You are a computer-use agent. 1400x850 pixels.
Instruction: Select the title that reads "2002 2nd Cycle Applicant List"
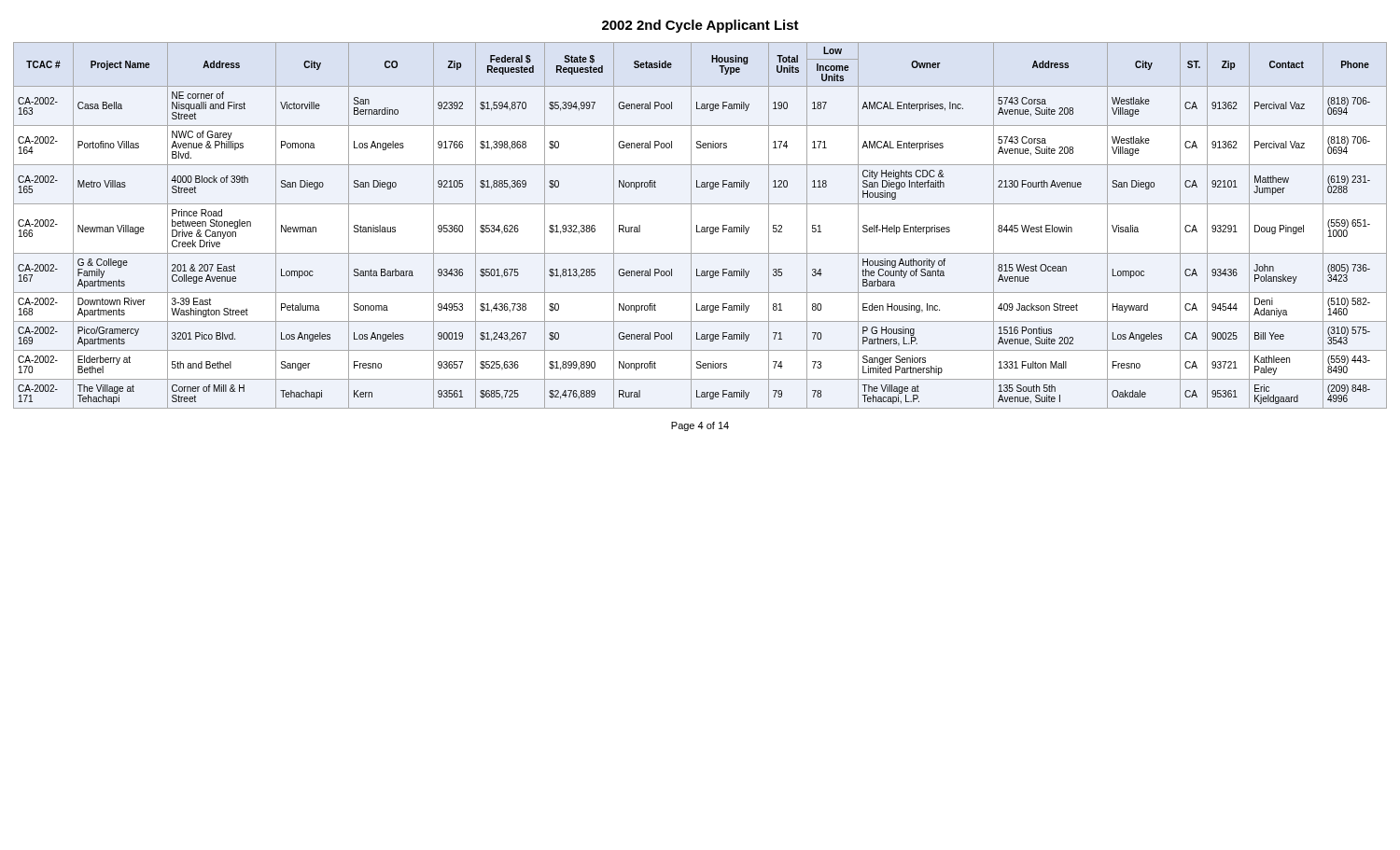(x=700, y=25)
